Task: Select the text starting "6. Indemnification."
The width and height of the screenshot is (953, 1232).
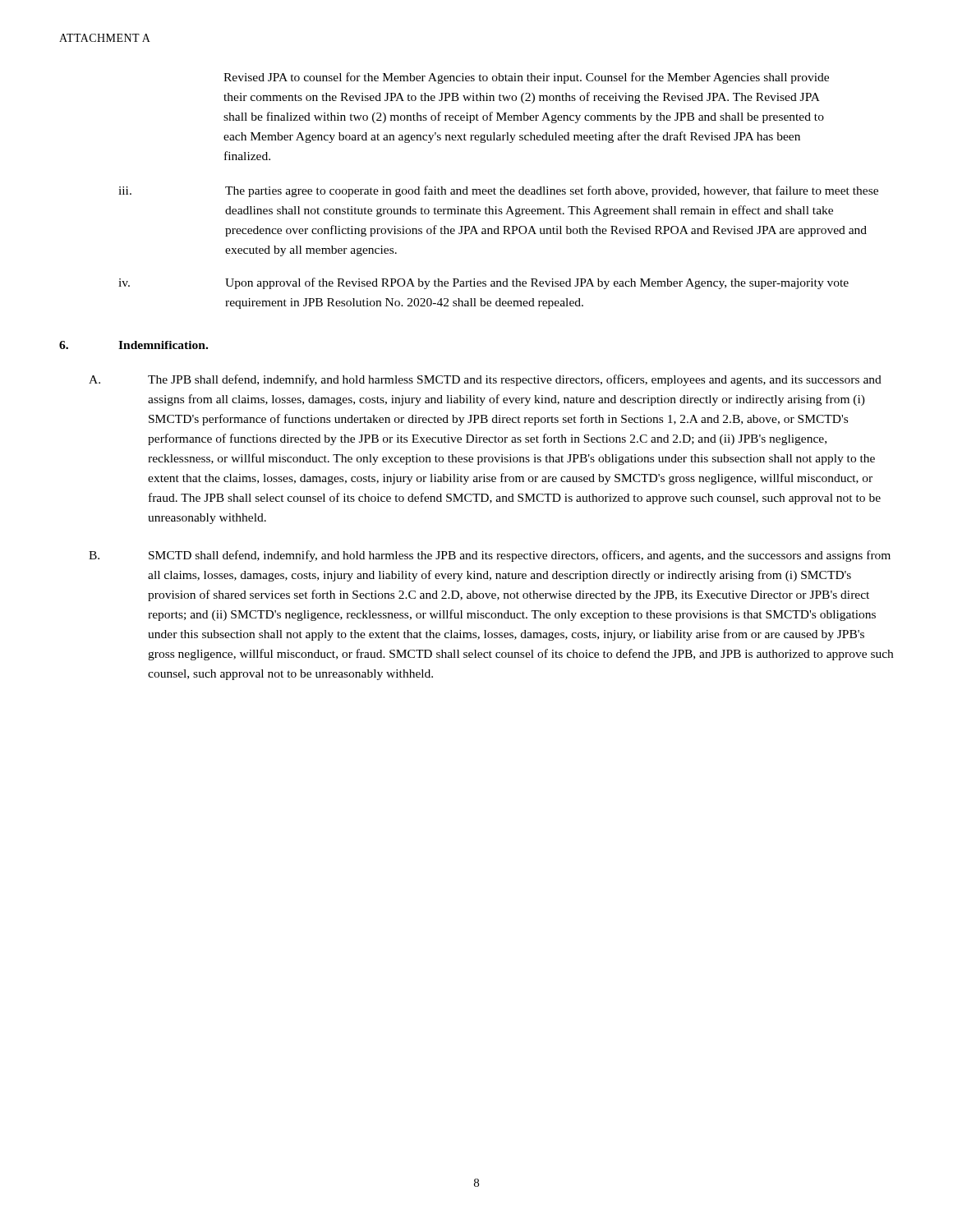Action: (134, 345)
